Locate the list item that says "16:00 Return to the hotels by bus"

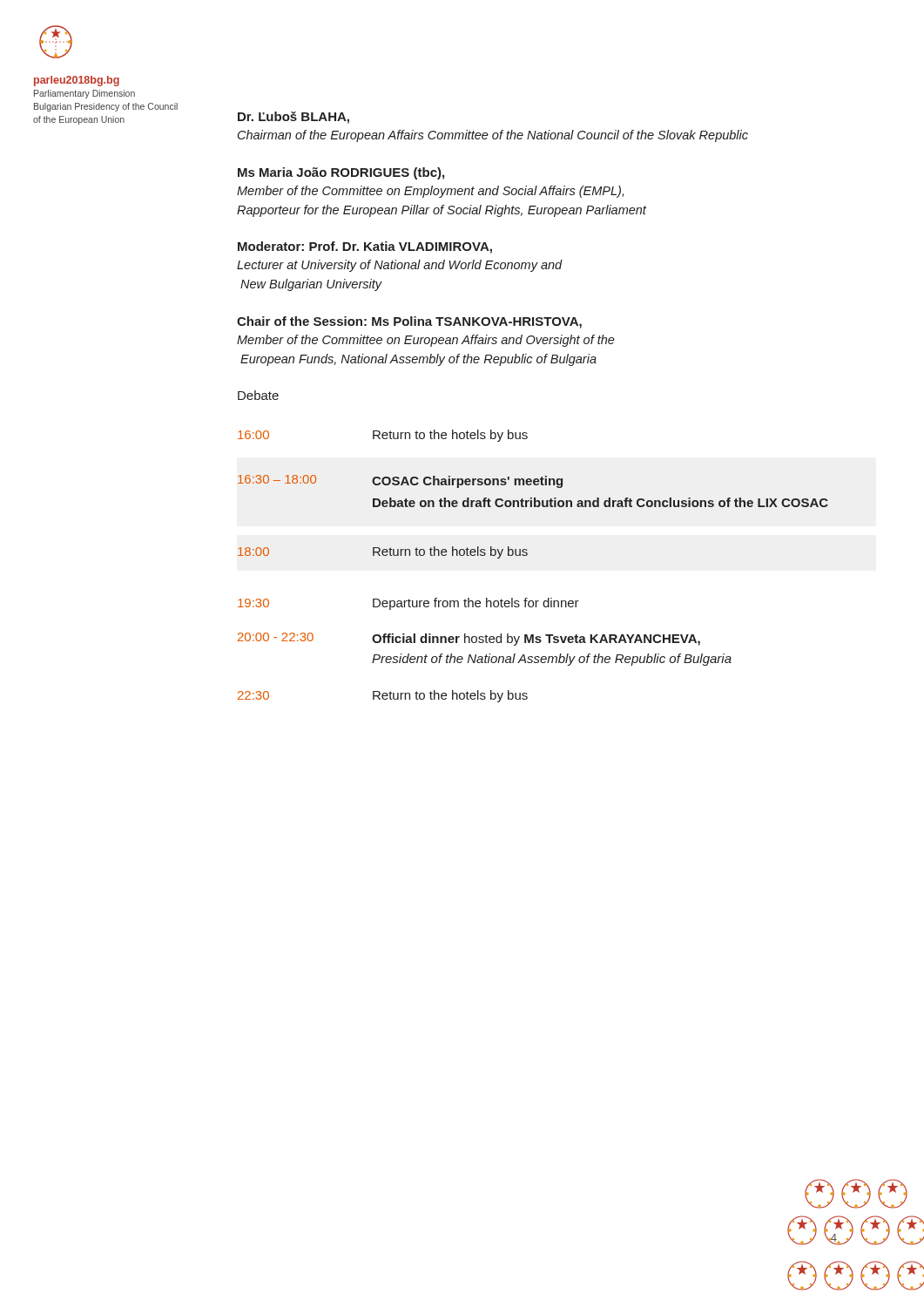click(x=382, y=435)
